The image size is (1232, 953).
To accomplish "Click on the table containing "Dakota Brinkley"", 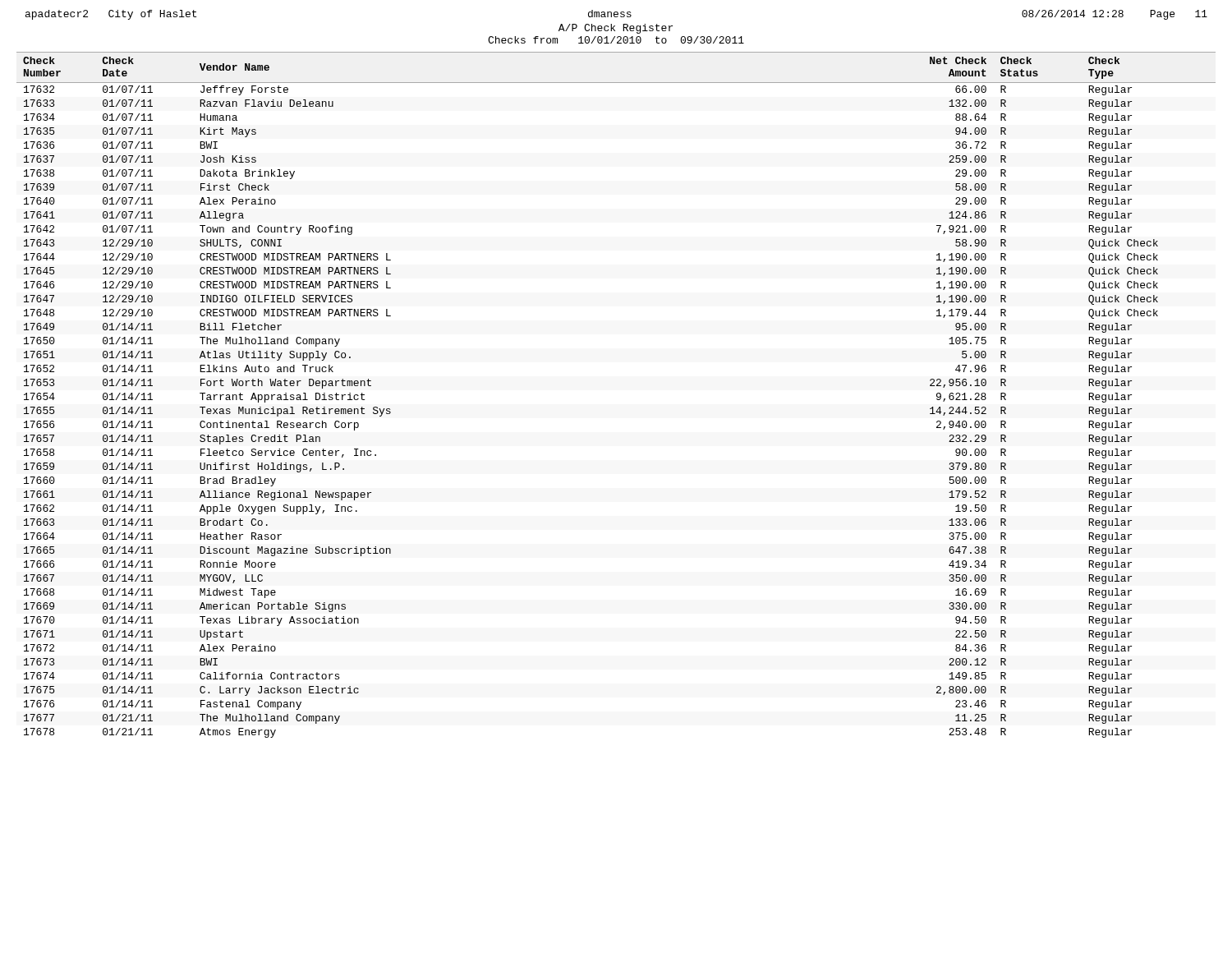I will point(616,396).
